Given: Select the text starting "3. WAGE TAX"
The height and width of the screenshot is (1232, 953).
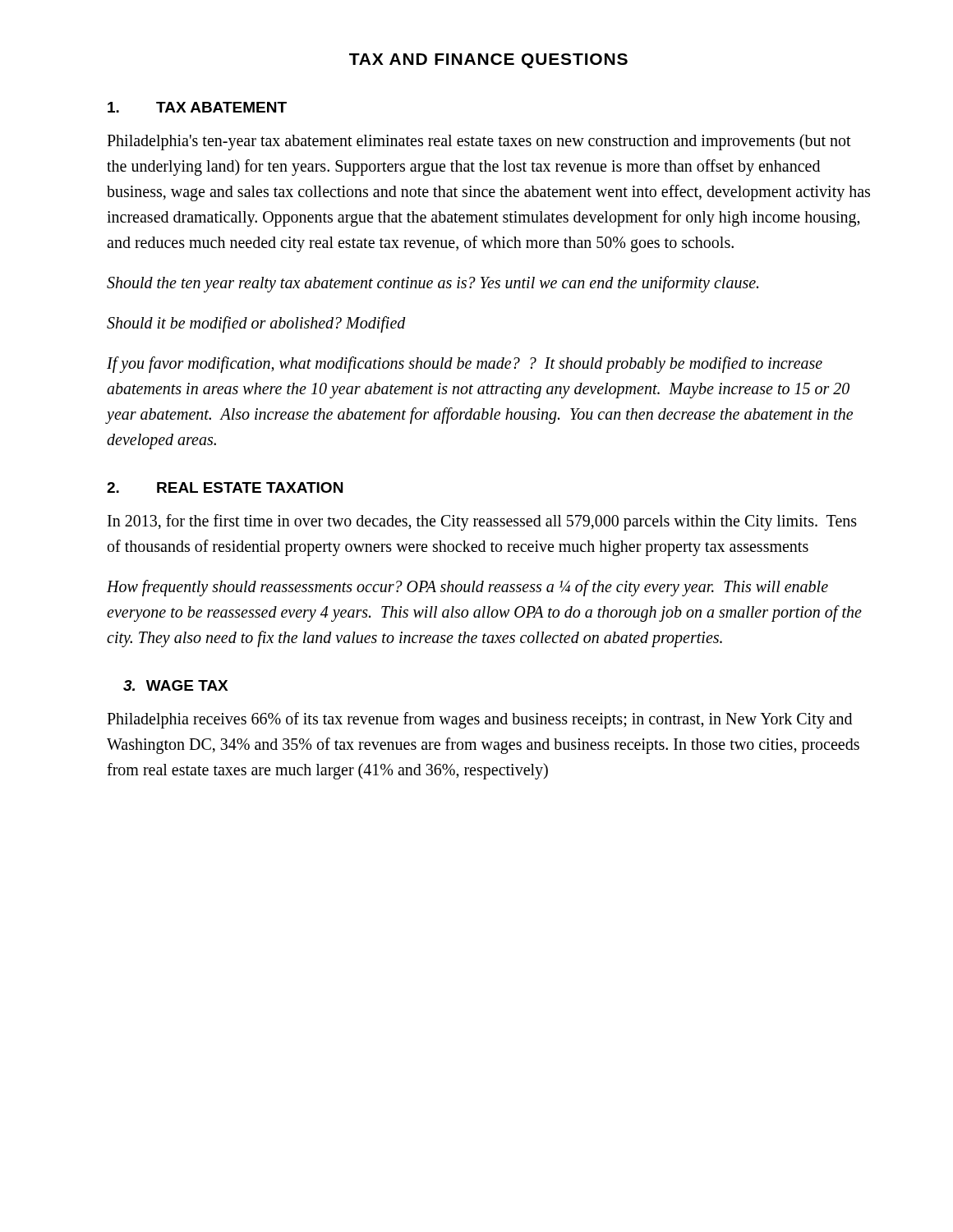Looking at the screenshot, I should click(176, 686).
